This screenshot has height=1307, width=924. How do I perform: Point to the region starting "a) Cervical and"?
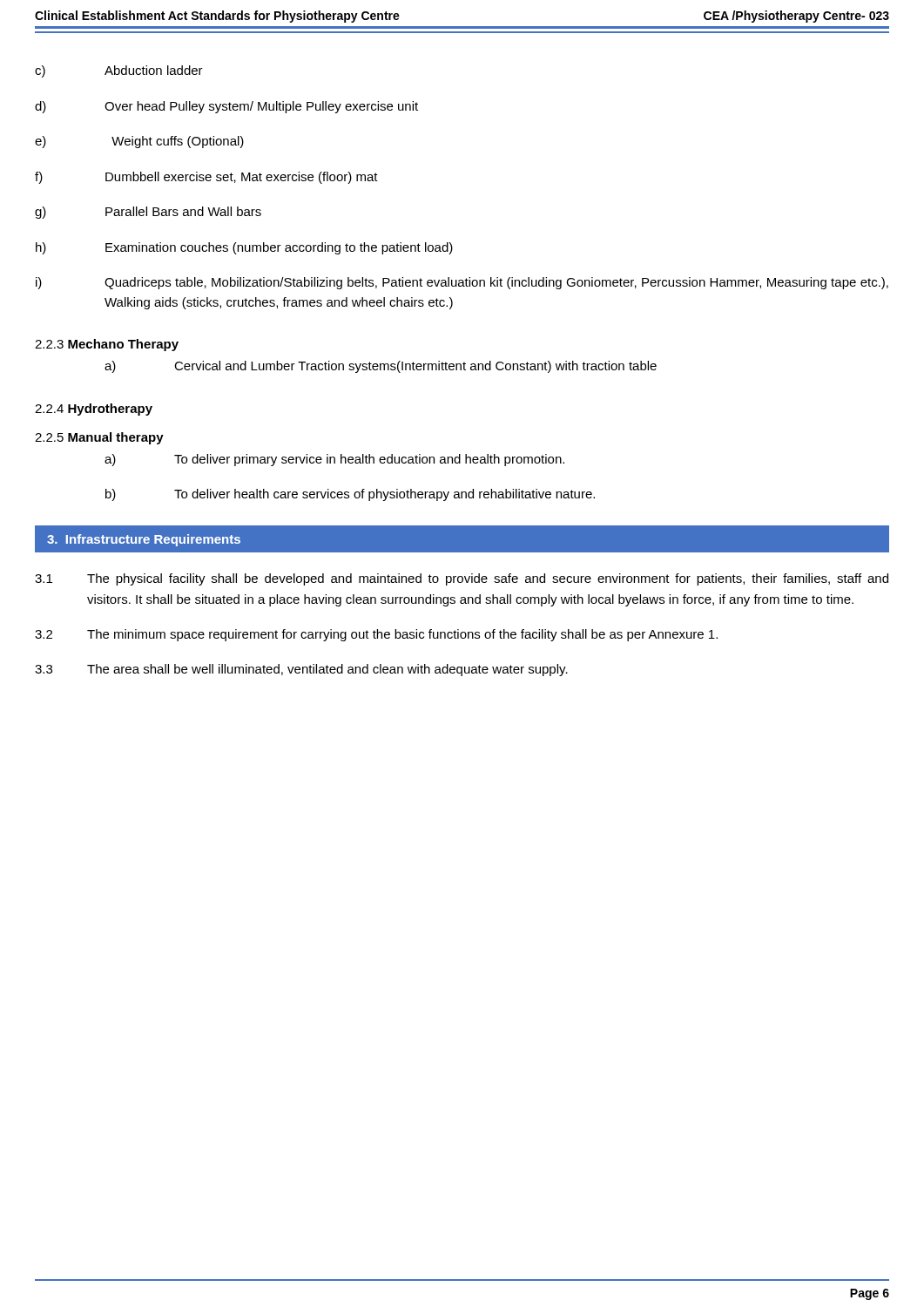[497, 366]
